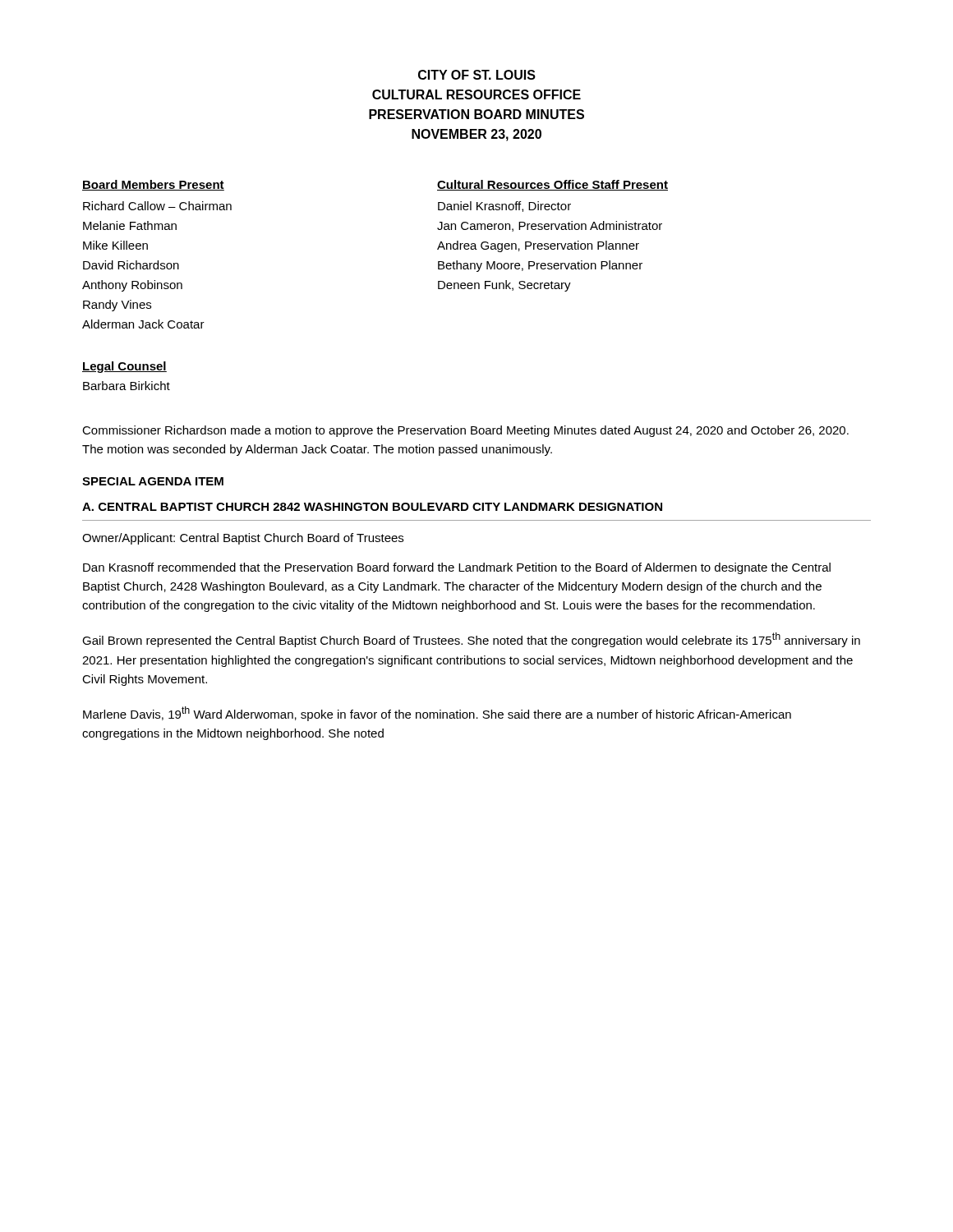The height and width of the screenshot is (1232, 953).
Task: Click on the section header that reads "SPECIAL AGENDA ITEM"
Action: [153, 480]
